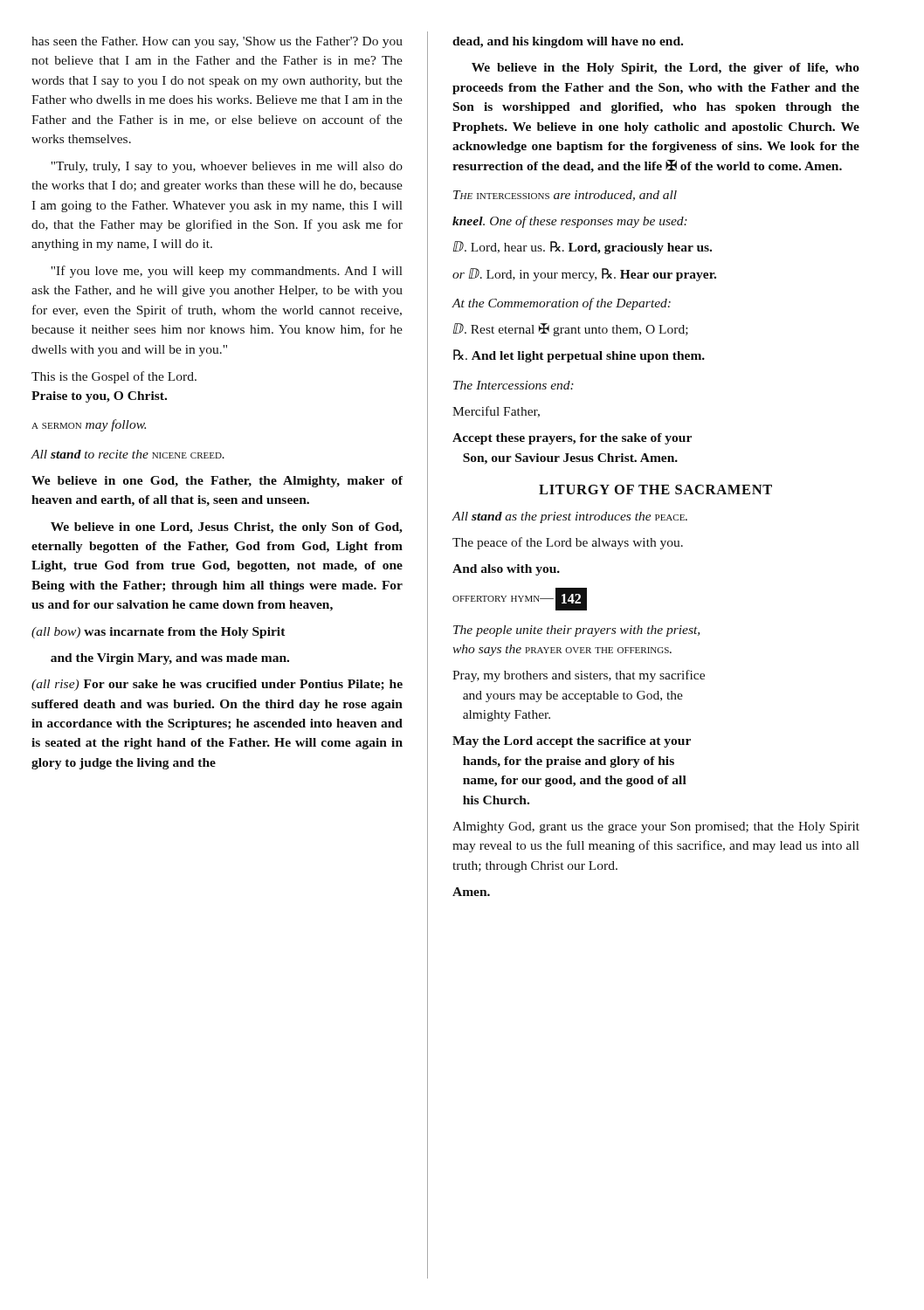This screenshot has height=1310, width=924.
Task: Click where it says "offertory hymn—142"
Action: click(x=520, y=599)
